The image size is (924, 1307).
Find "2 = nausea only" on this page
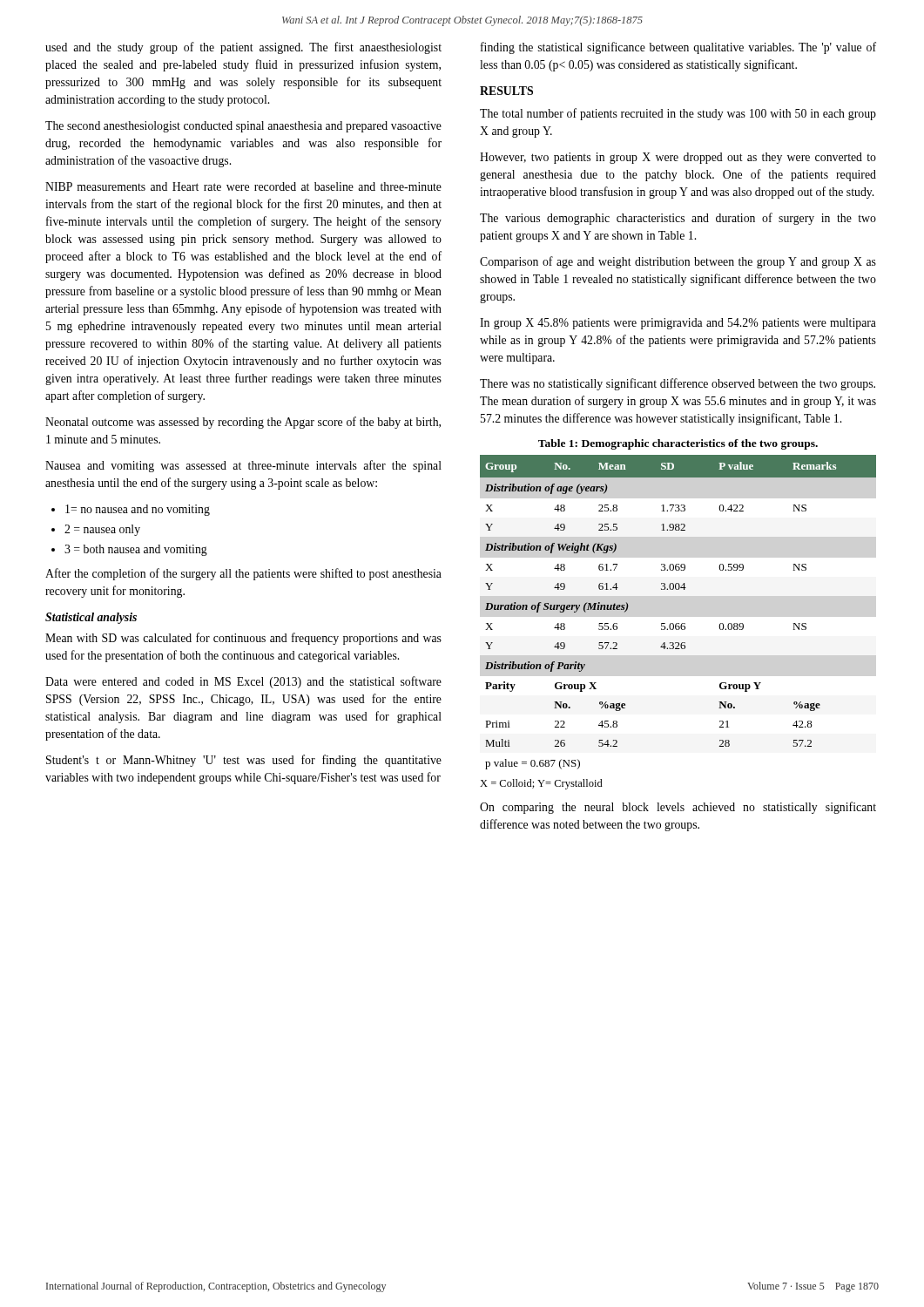tap(96, 530)
